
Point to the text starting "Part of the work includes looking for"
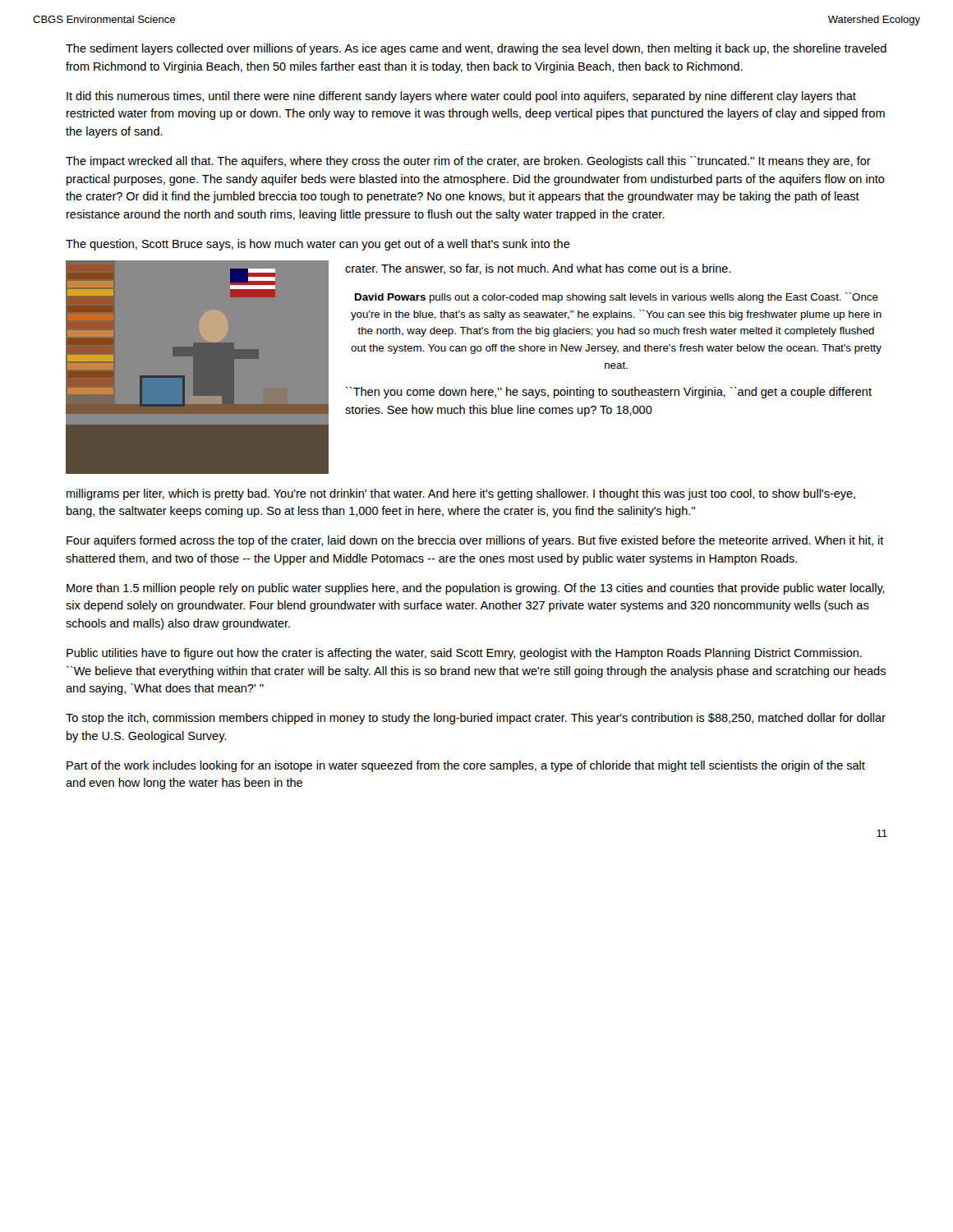(465, 774)
